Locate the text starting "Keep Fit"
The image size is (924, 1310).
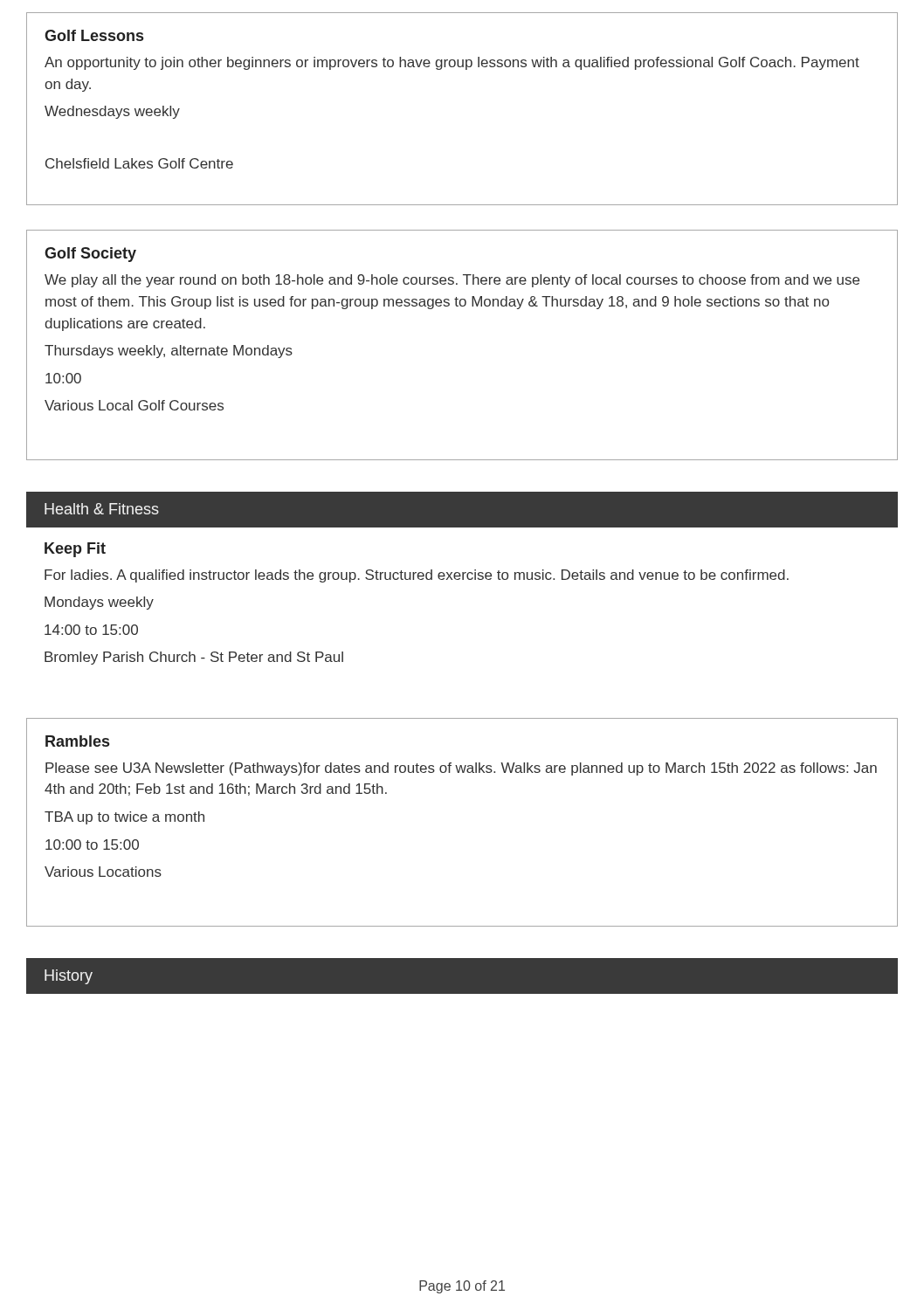point(75,548)
